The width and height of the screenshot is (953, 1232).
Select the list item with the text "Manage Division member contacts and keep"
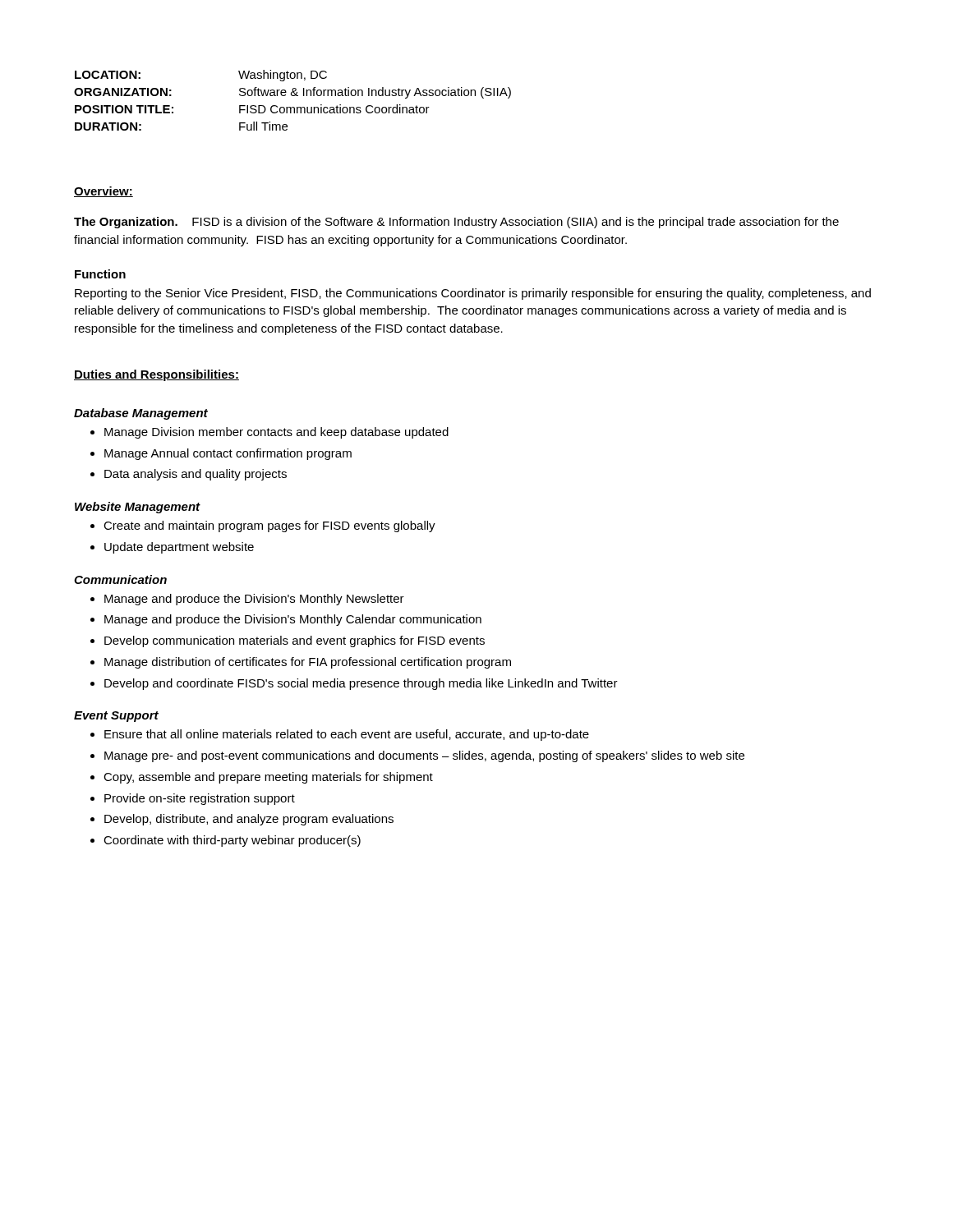click(276, 431)
